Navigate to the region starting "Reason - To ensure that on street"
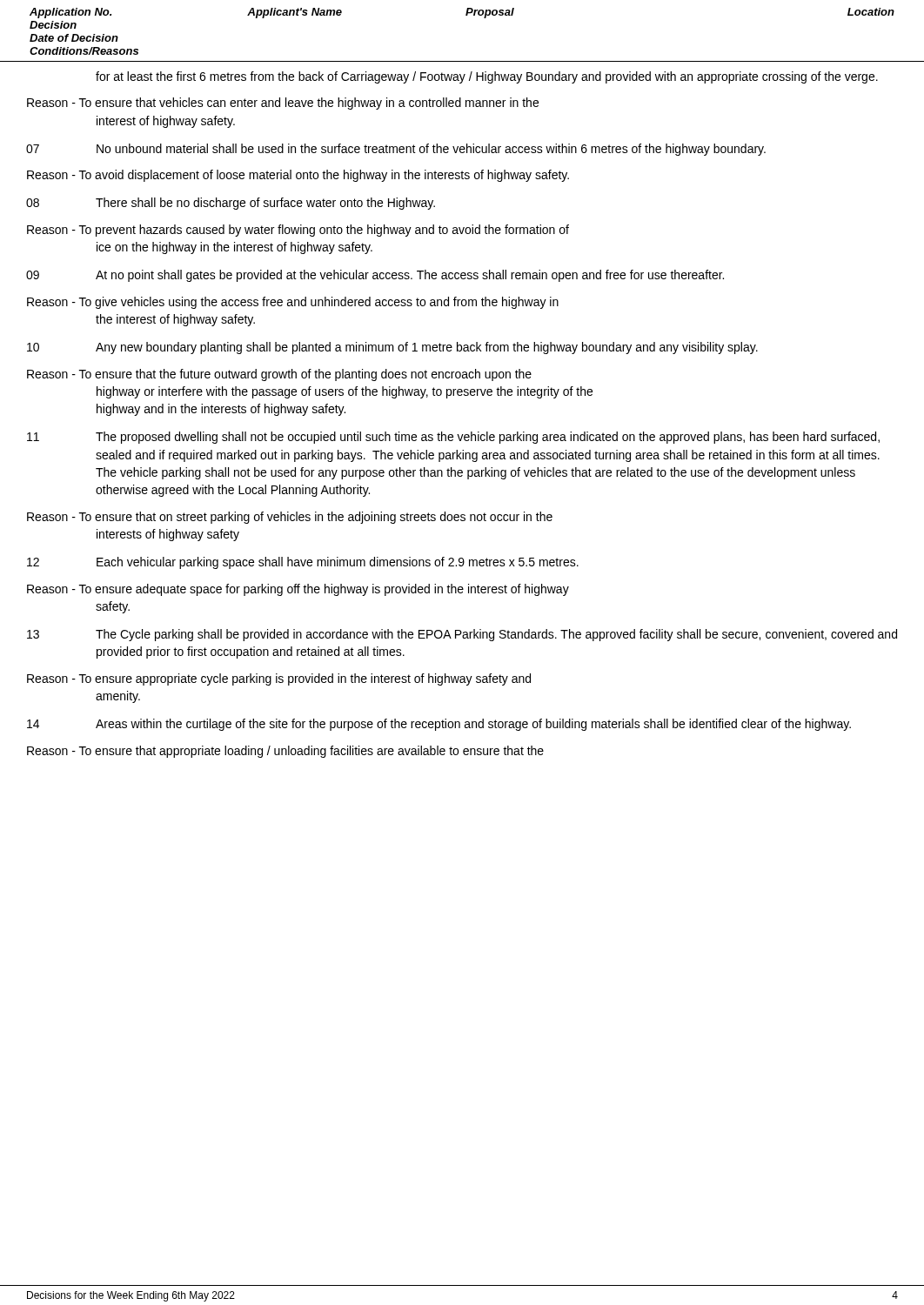This screenshot has height=1305, width=924. click(x=462, y=526)
